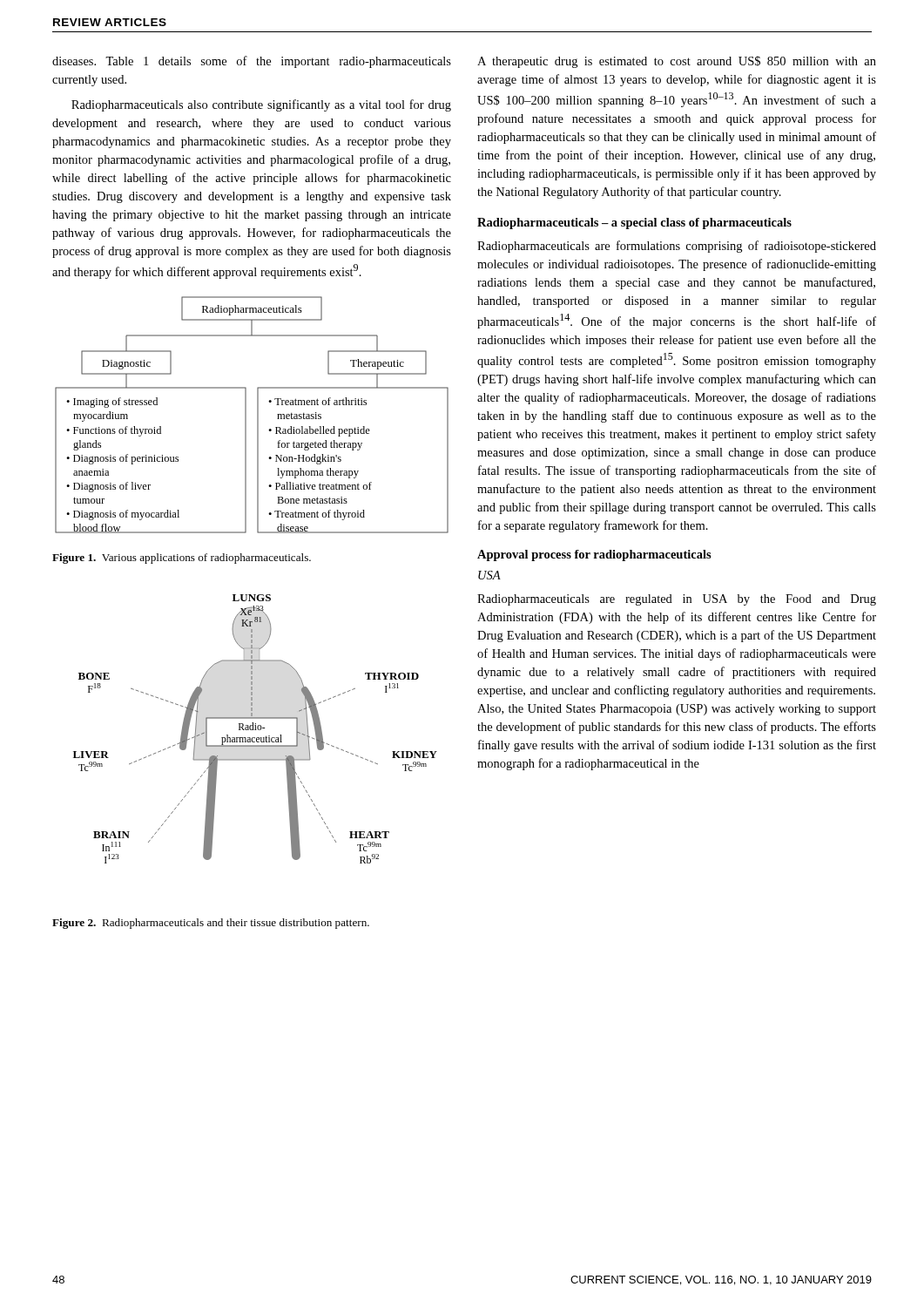Screen dimensions: 1307x924
Task: Select the block starting "Figure 1. Various"
Action: coord(182,557)
